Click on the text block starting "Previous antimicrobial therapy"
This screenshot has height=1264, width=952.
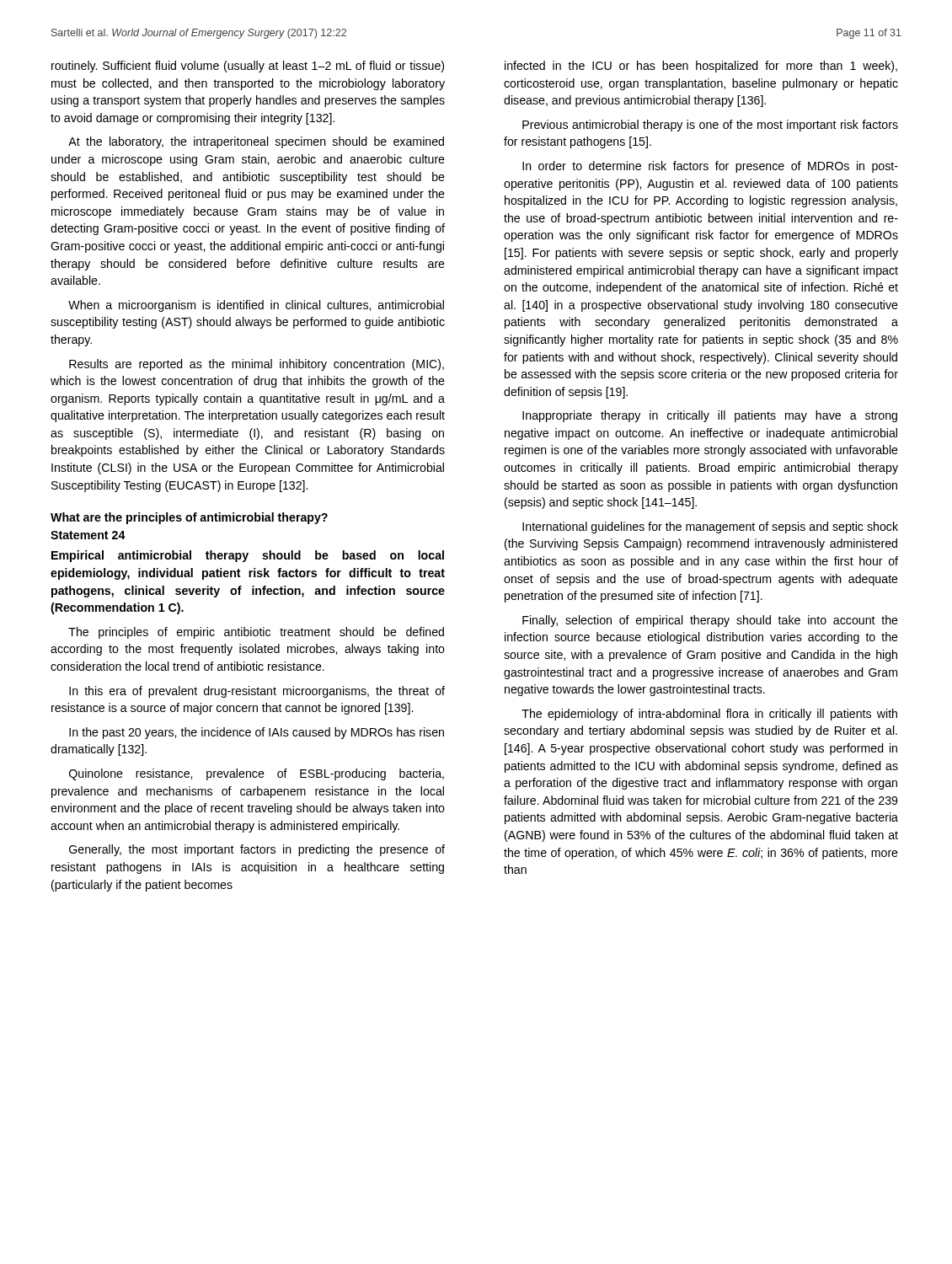pyautogui.click(x=701, y=133)
